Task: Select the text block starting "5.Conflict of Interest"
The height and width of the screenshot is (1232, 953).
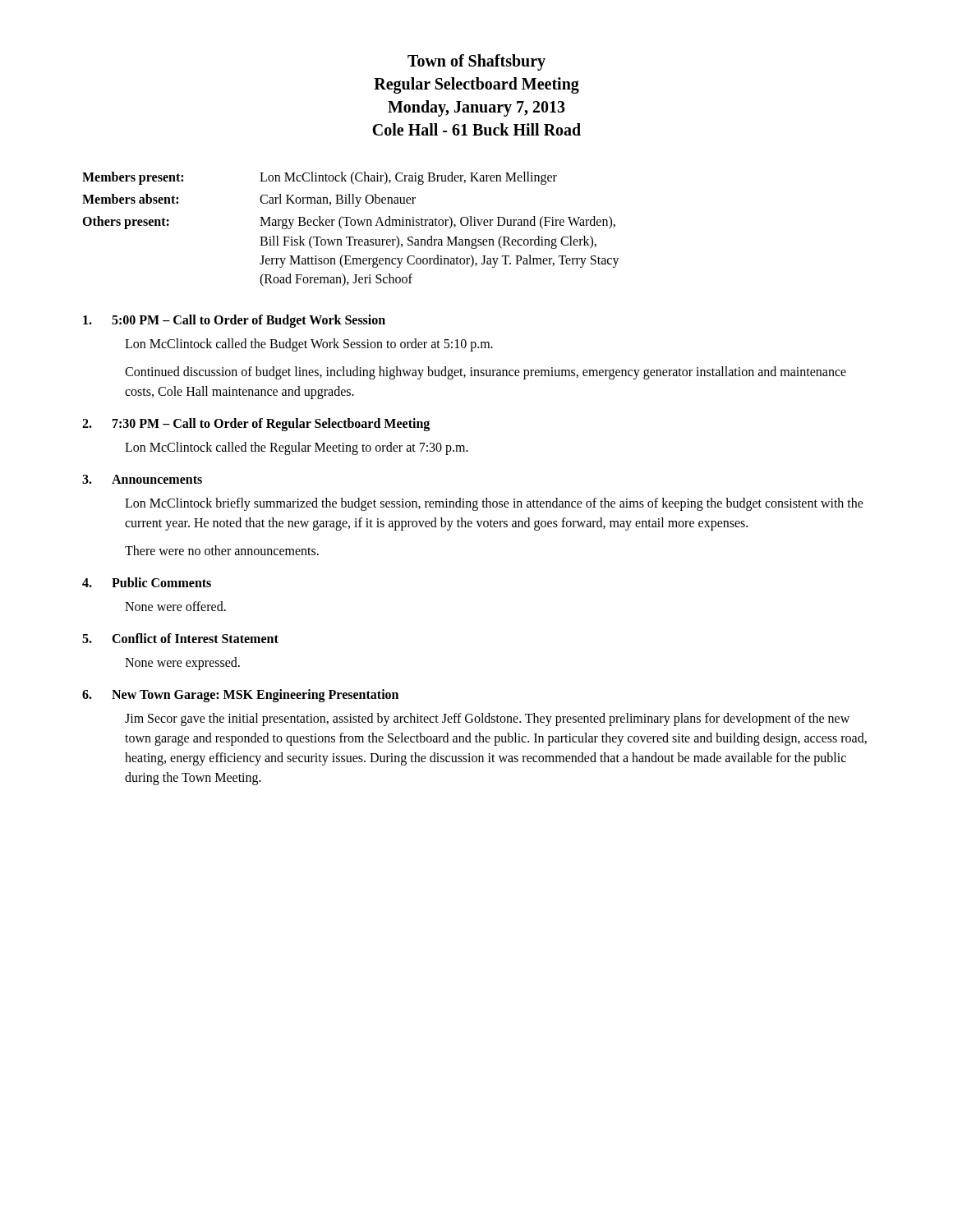Action: [x=180, y=639]
